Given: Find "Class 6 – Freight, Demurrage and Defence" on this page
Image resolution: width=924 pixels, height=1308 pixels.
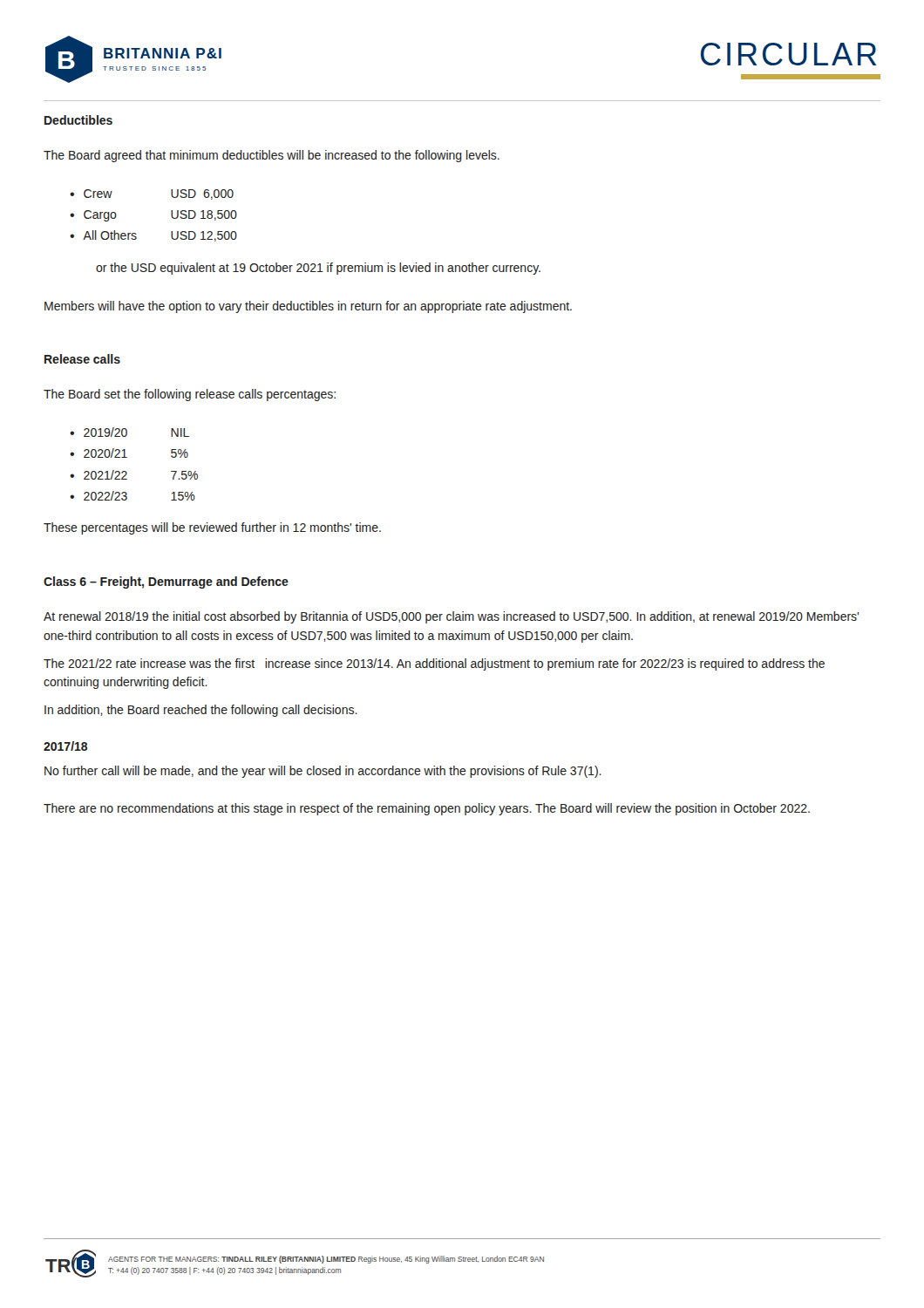Looking at the screenshot, I should pos(166,582).
